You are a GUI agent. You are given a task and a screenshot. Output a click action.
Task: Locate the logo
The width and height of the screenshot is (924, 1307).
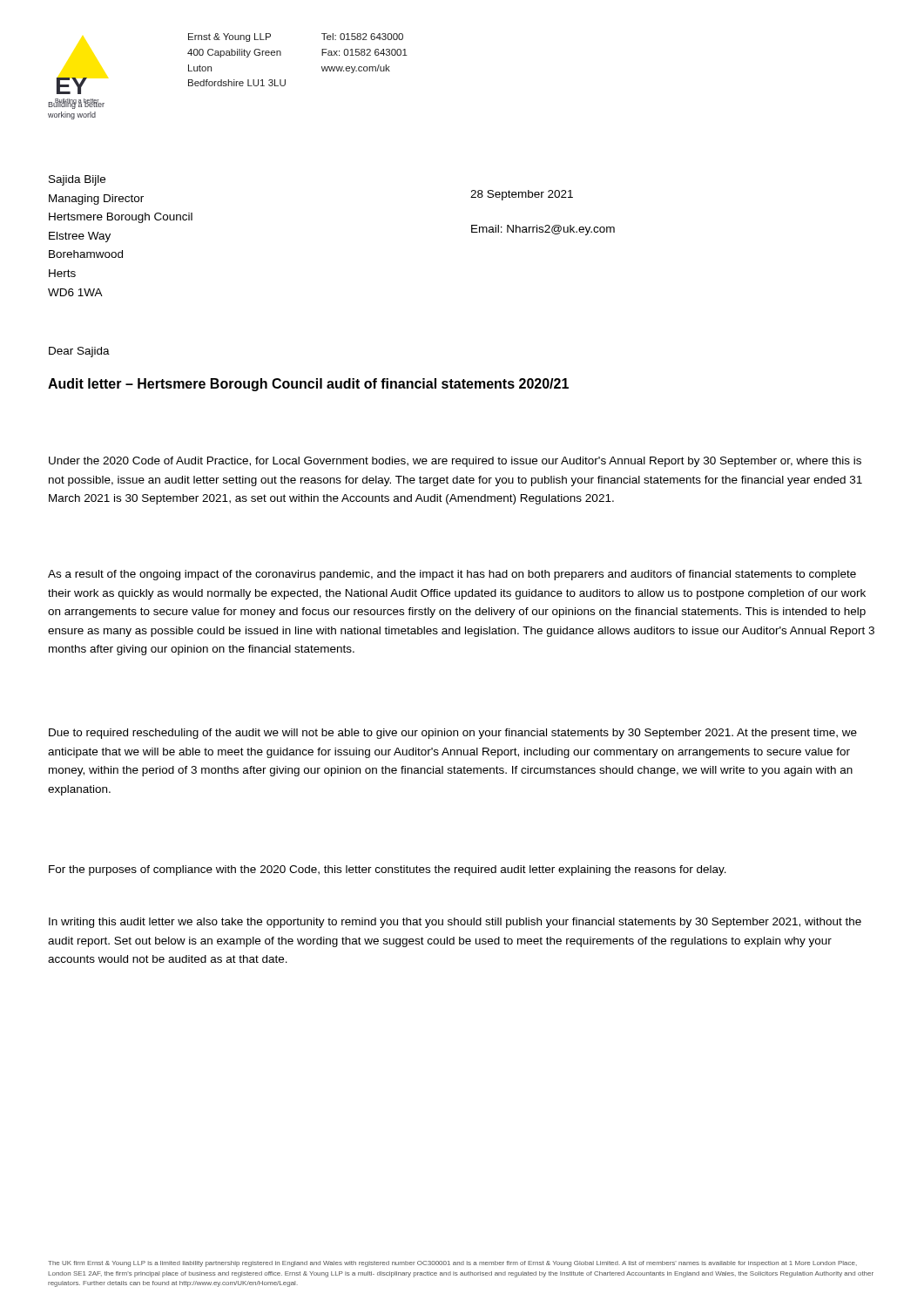[105, 73]
